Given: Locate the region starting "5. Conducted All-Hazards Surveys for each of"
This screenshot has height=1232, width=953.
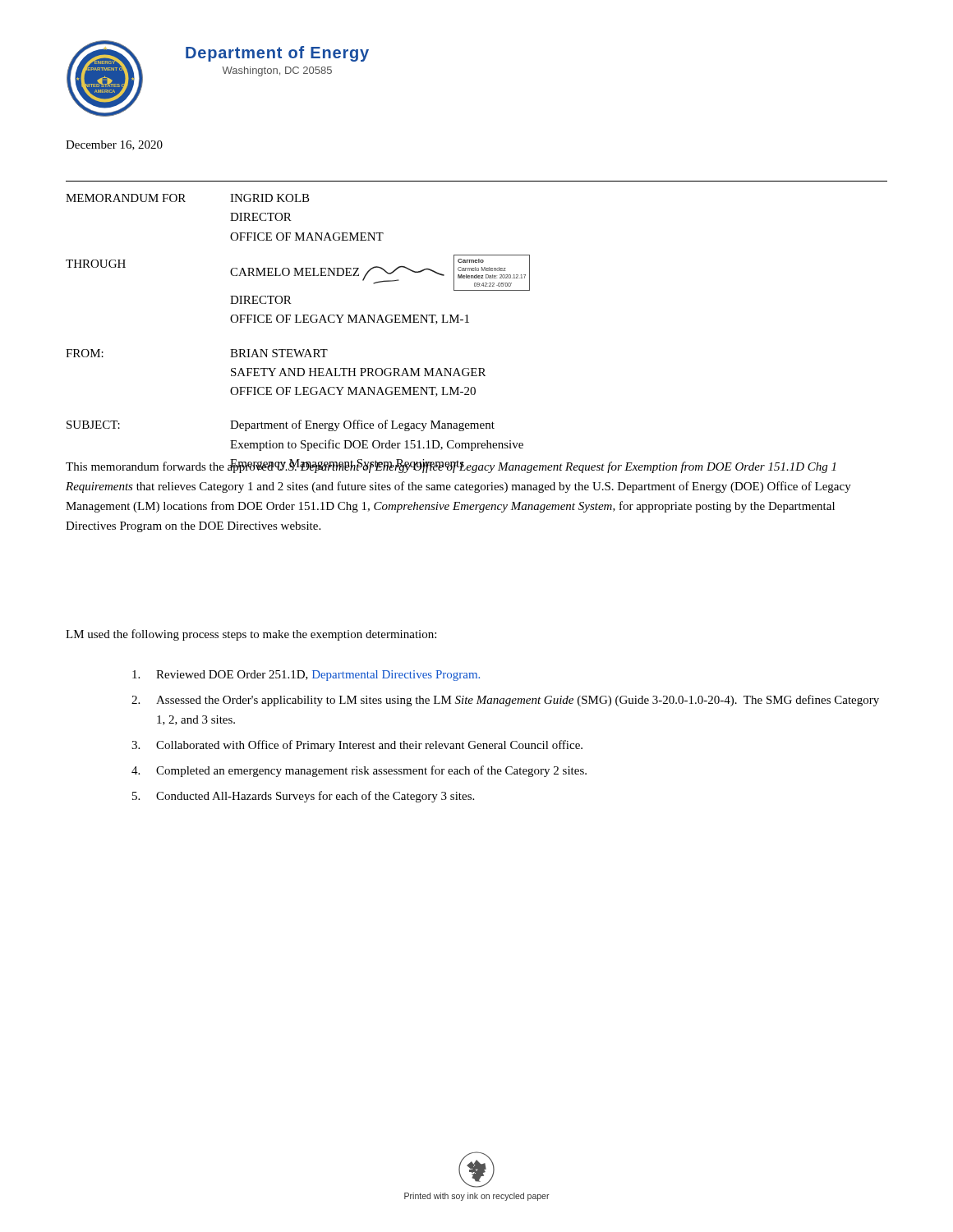Looking at the screenshot, I should pyautogui.click(x=303, y=797).
